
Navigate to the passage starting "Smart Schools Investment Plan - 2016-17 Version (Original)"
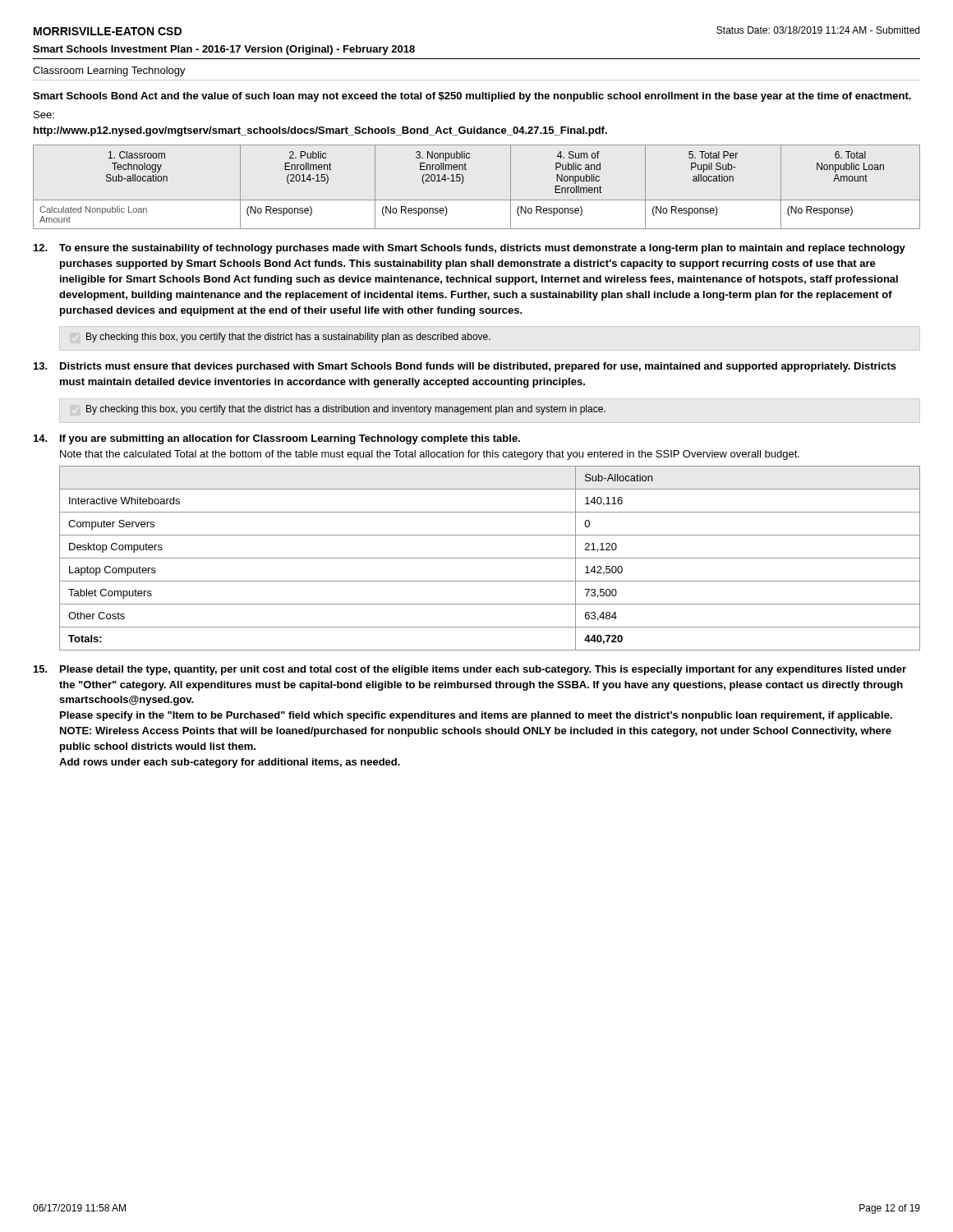pos(224,49)
